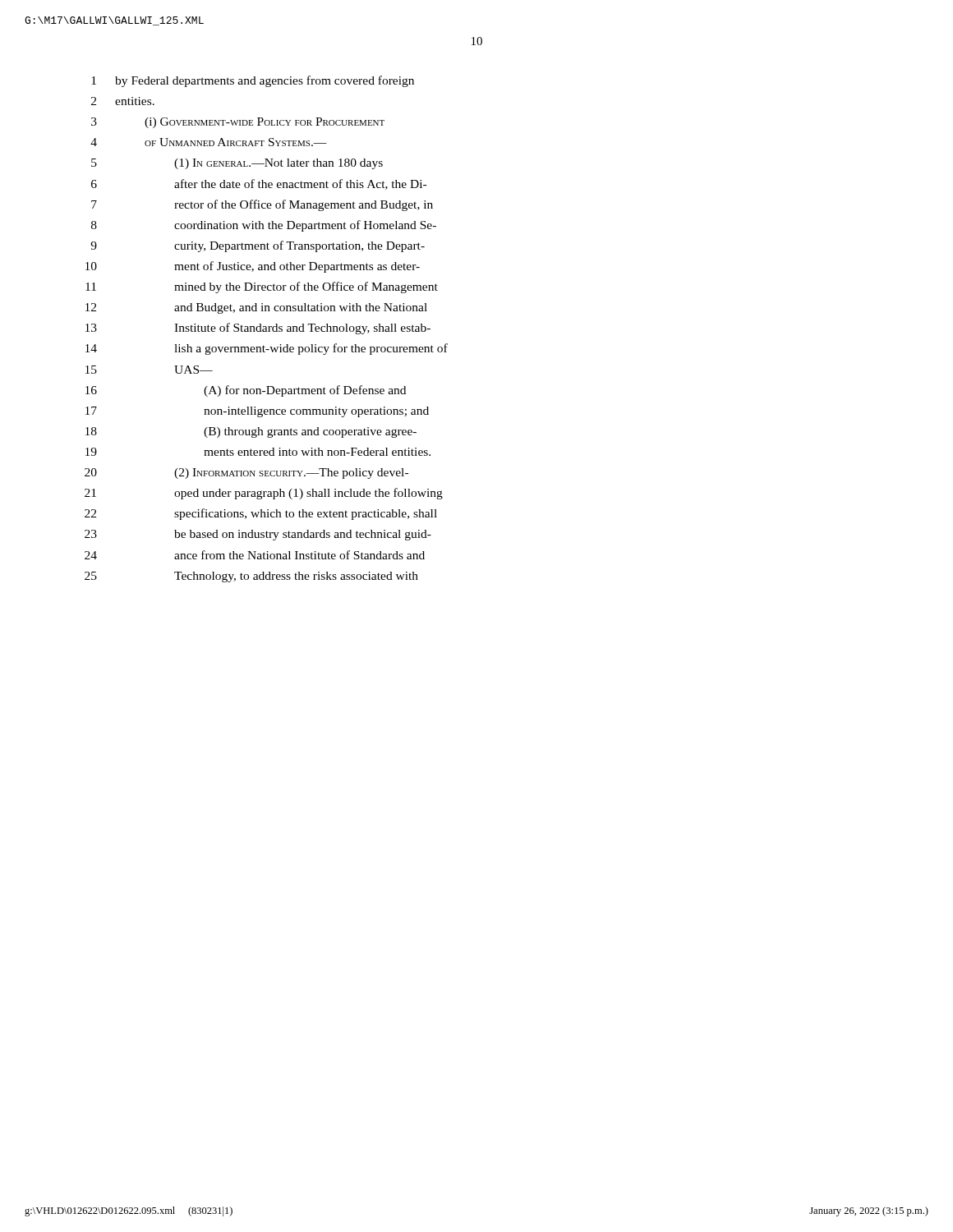Image resolution: width=953 pixels, height=1232 pixels.
Task: Select the list item with the text "8 coordination with the"
Action: click(x=264, y=226)
